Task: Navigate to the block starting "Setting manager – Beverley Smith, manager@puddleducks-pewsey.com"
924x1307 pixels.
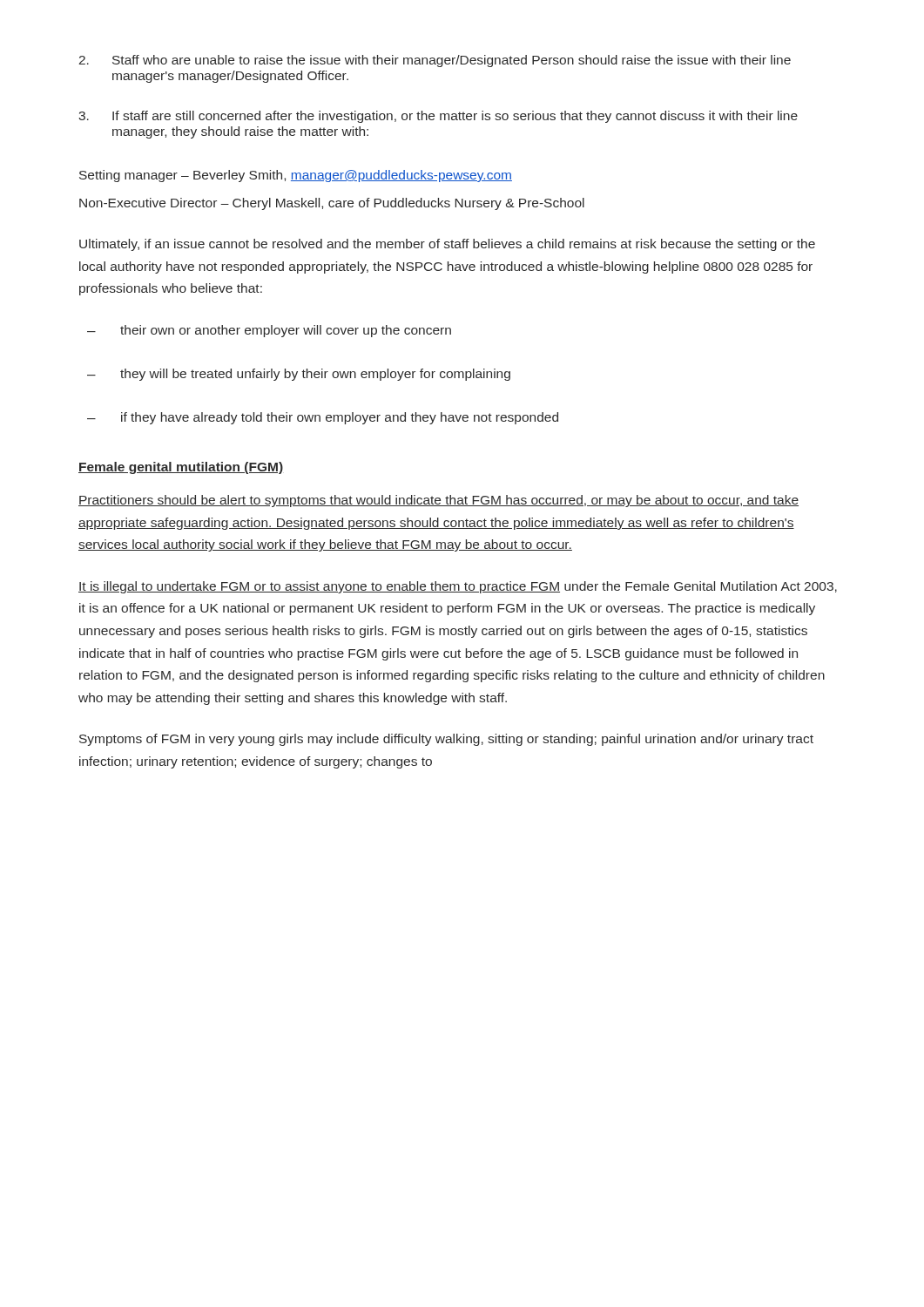Action: [x=295, y=175]
